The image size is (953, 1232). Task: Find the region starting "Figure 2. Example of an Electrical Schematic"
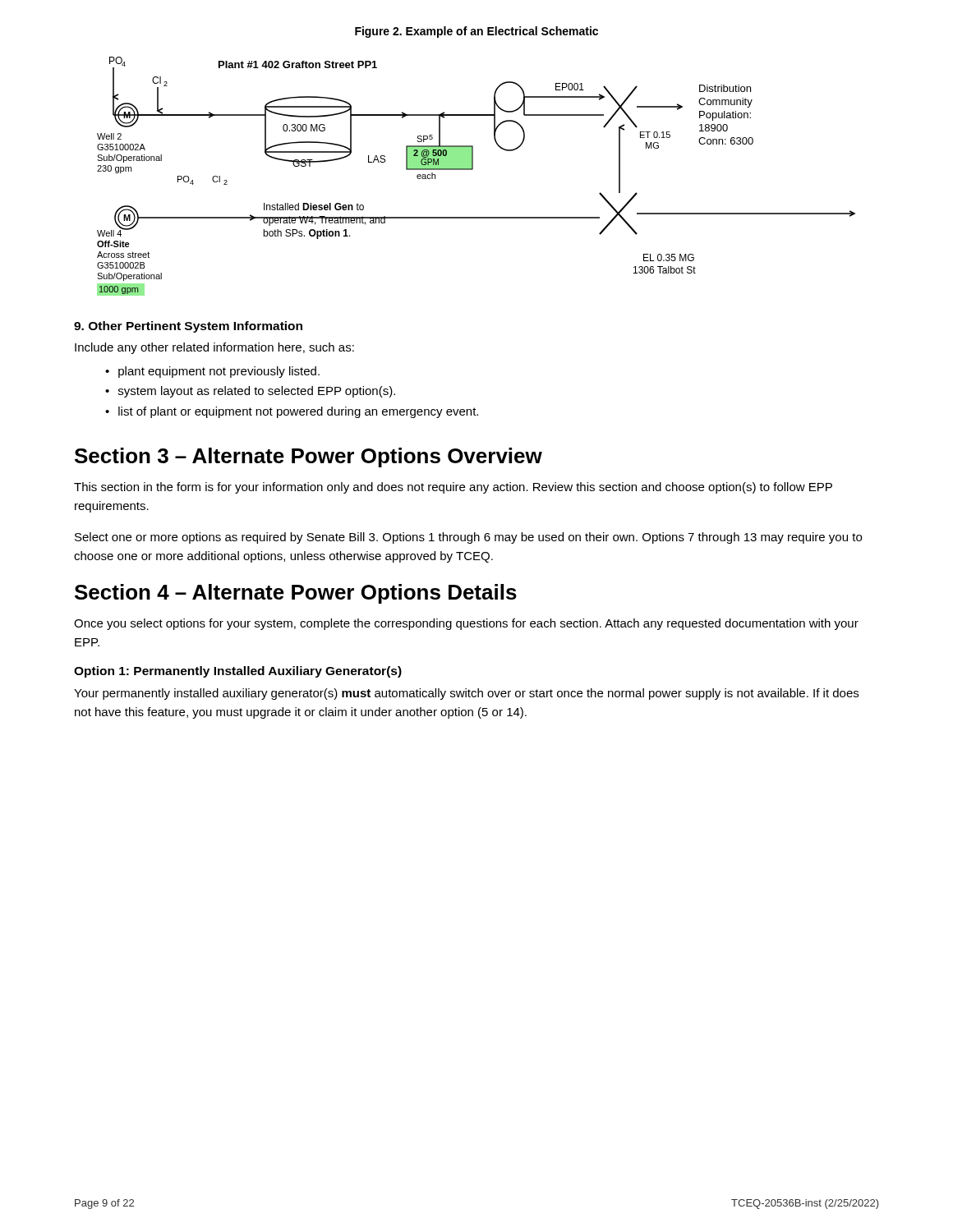pyautogui.click(x=476, y=31)
